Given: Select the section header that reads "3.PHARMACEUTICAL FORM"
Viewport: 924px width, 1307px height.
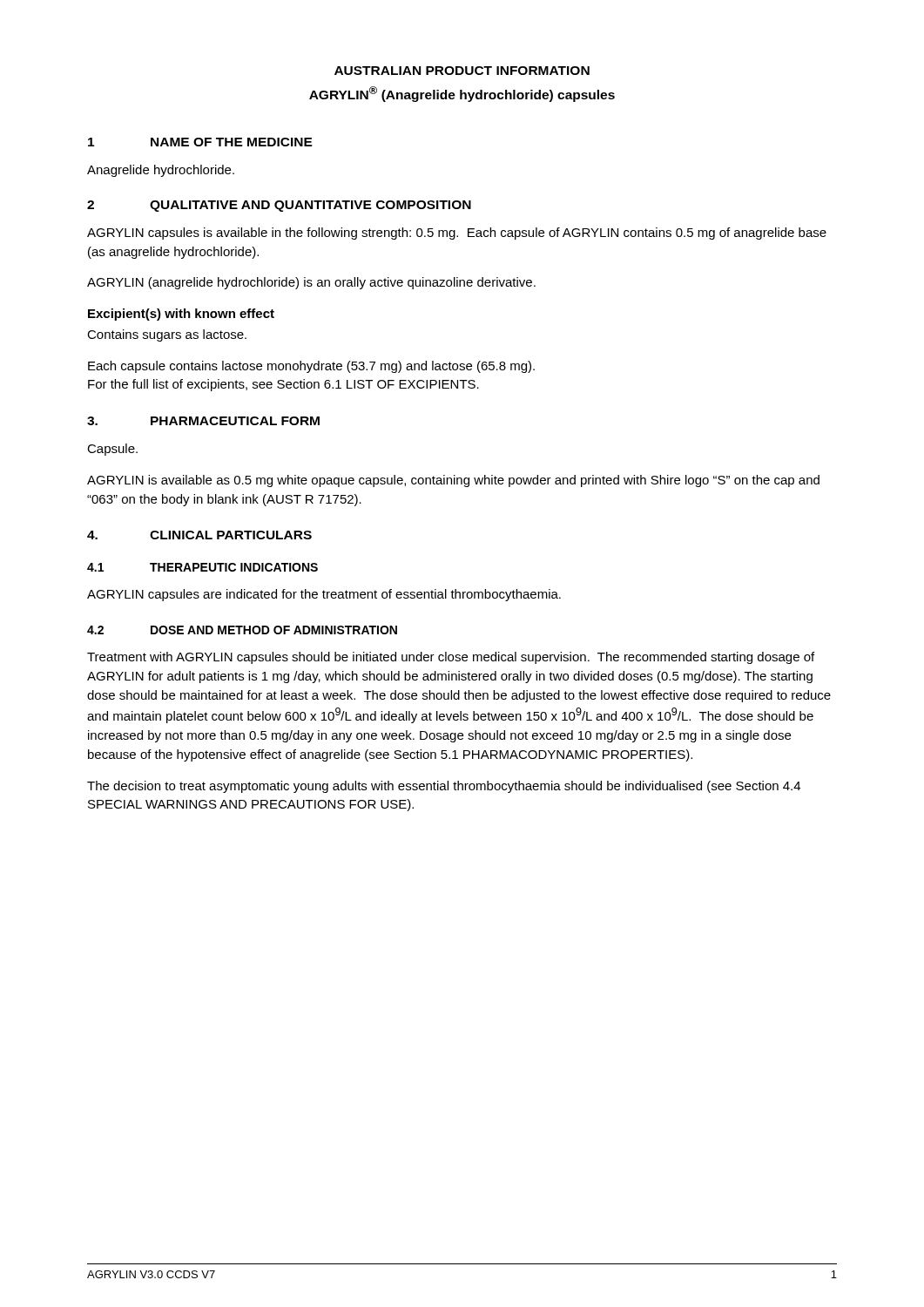Looking at the screenshot, I should click(204, 421).
